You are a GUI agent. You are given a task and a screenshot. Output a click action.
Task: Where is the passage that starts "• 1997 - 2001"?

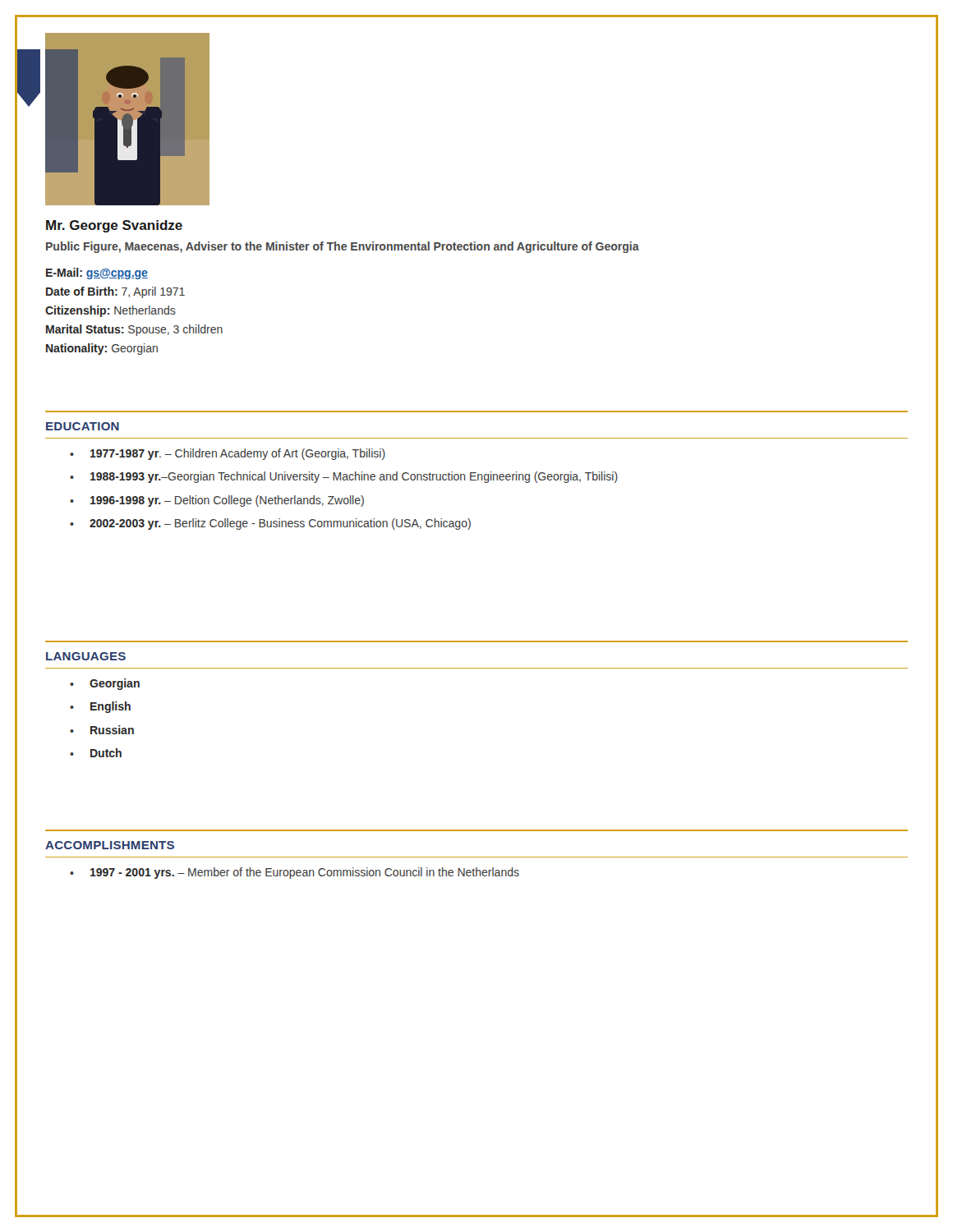295,873
